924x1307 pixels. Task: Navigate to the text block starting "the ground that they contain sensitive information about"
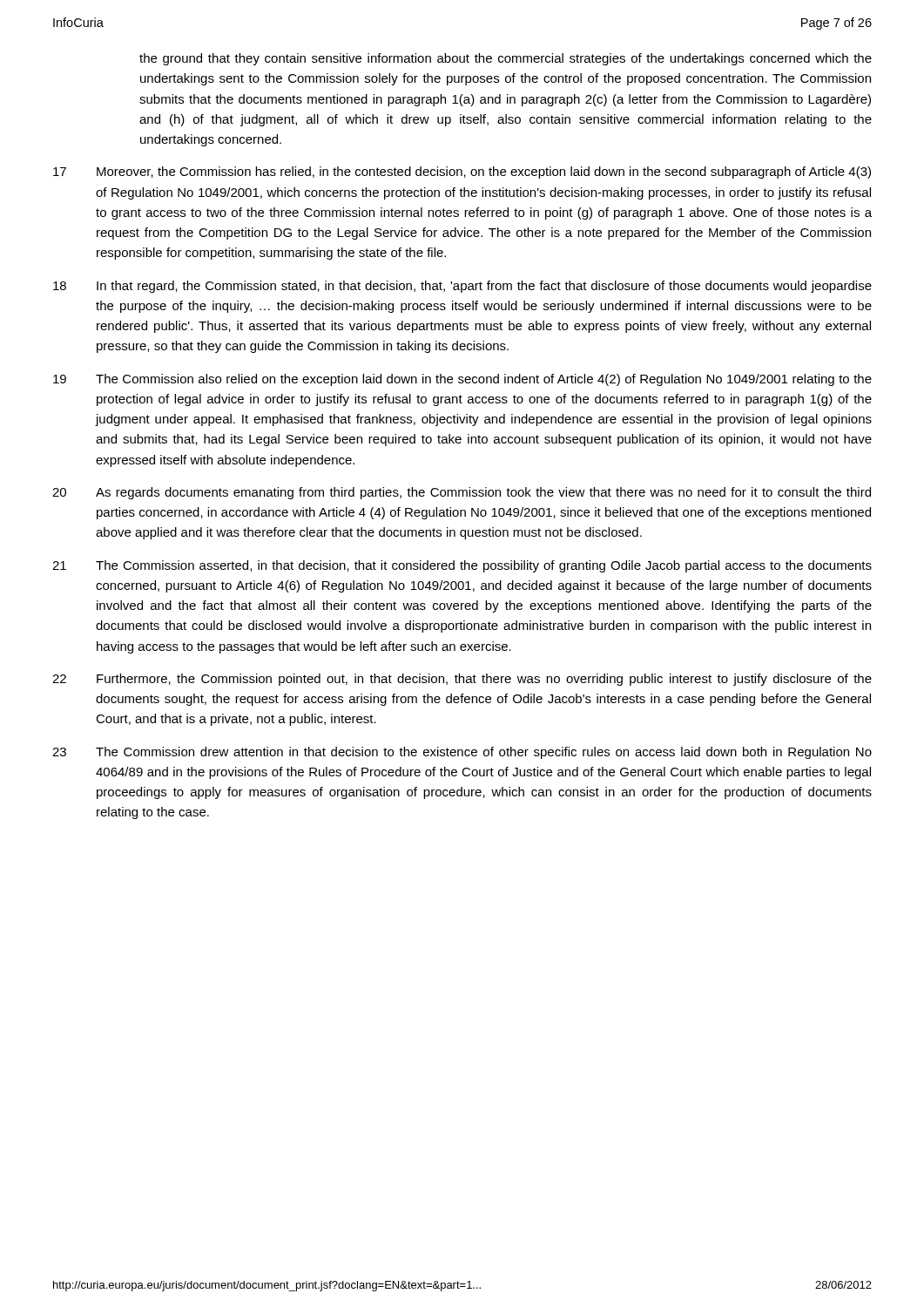tap(506, 98)
